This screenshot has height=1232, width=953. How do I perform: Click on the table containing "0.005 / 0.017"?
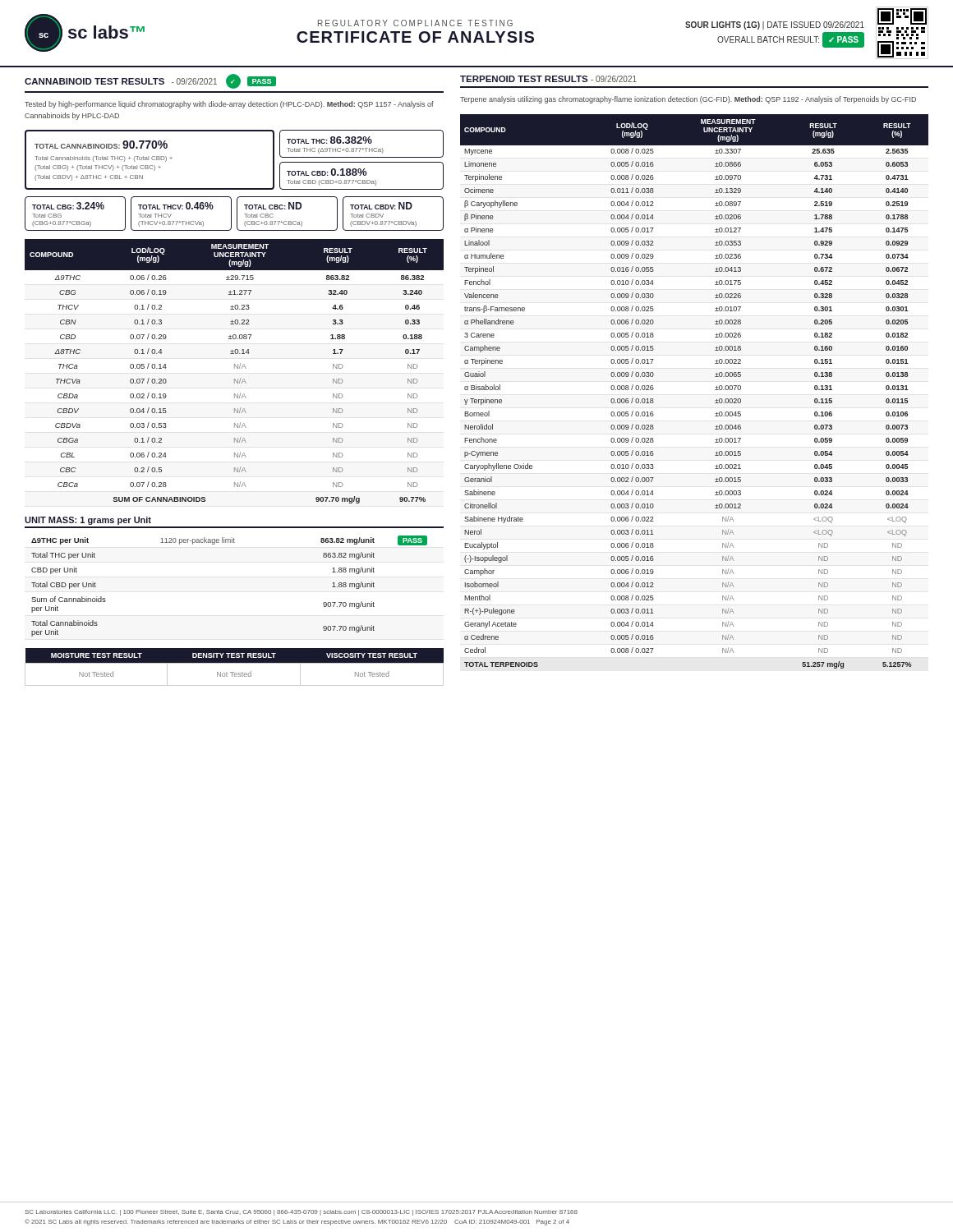click(694, 392)
